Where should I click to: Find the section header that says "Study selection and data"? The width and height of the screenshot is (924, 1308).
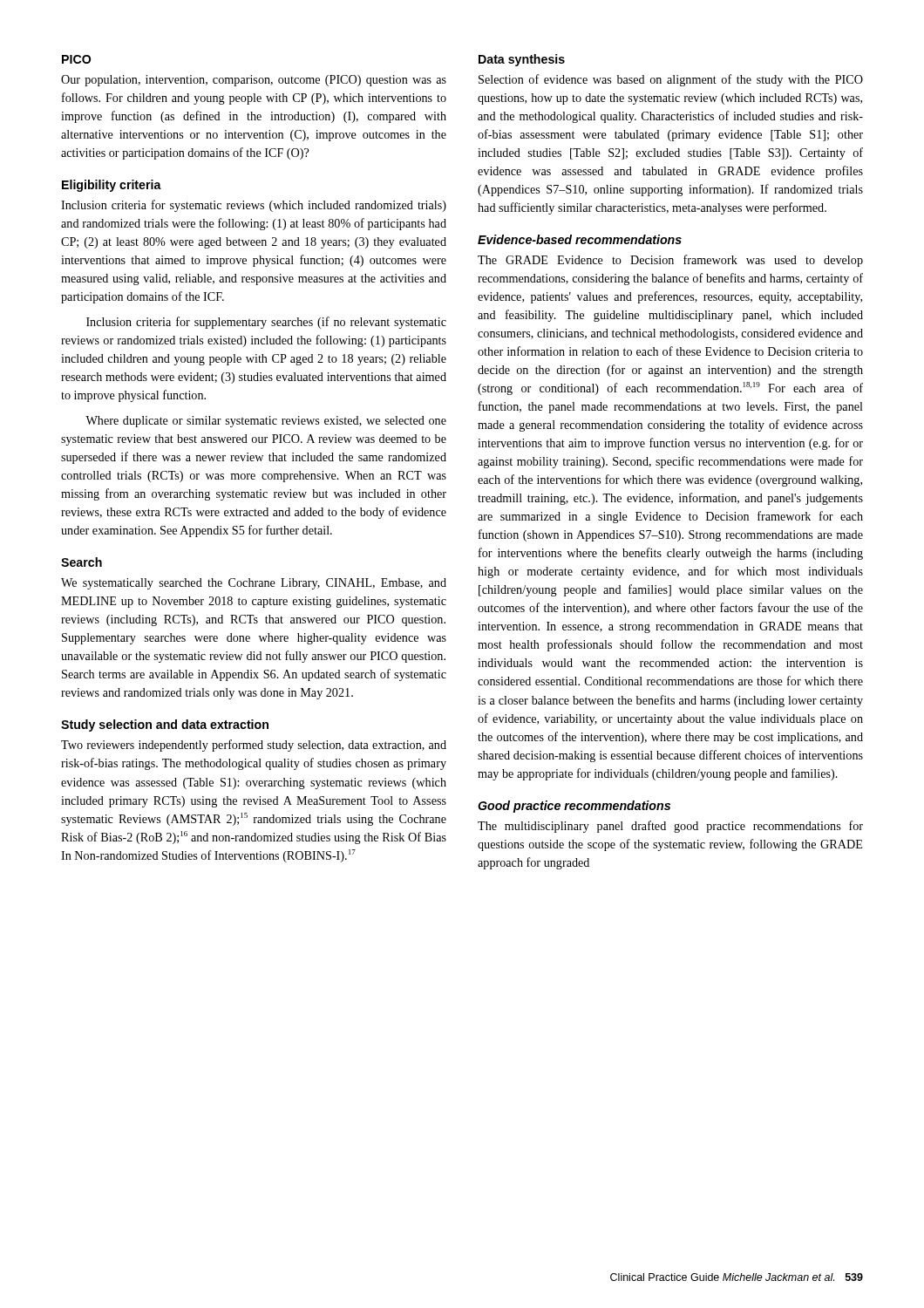click(x=165, y=725)
